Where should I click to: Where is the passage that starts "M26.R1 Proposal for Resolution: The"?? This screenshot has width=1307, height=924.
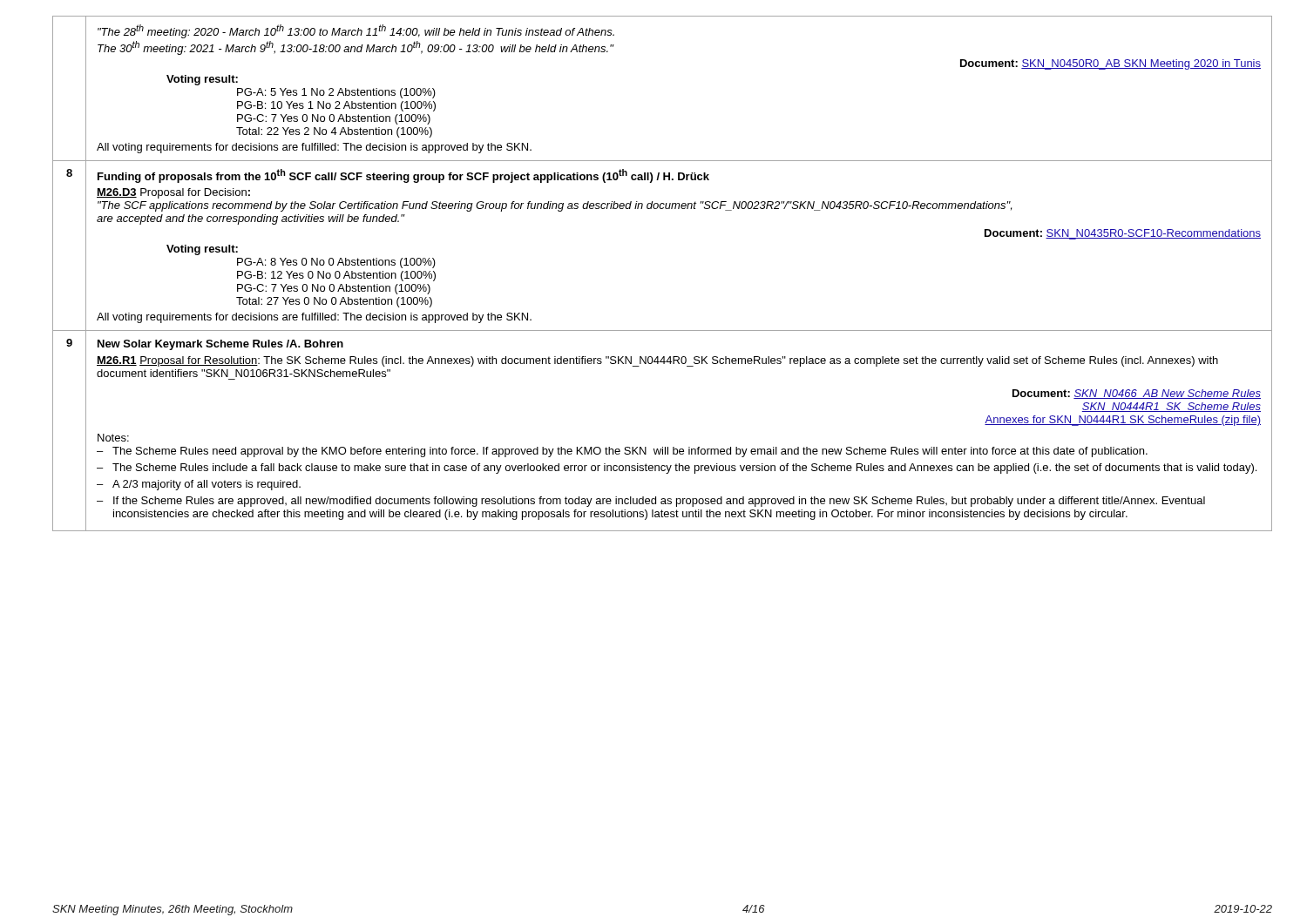tap(658, 367)
